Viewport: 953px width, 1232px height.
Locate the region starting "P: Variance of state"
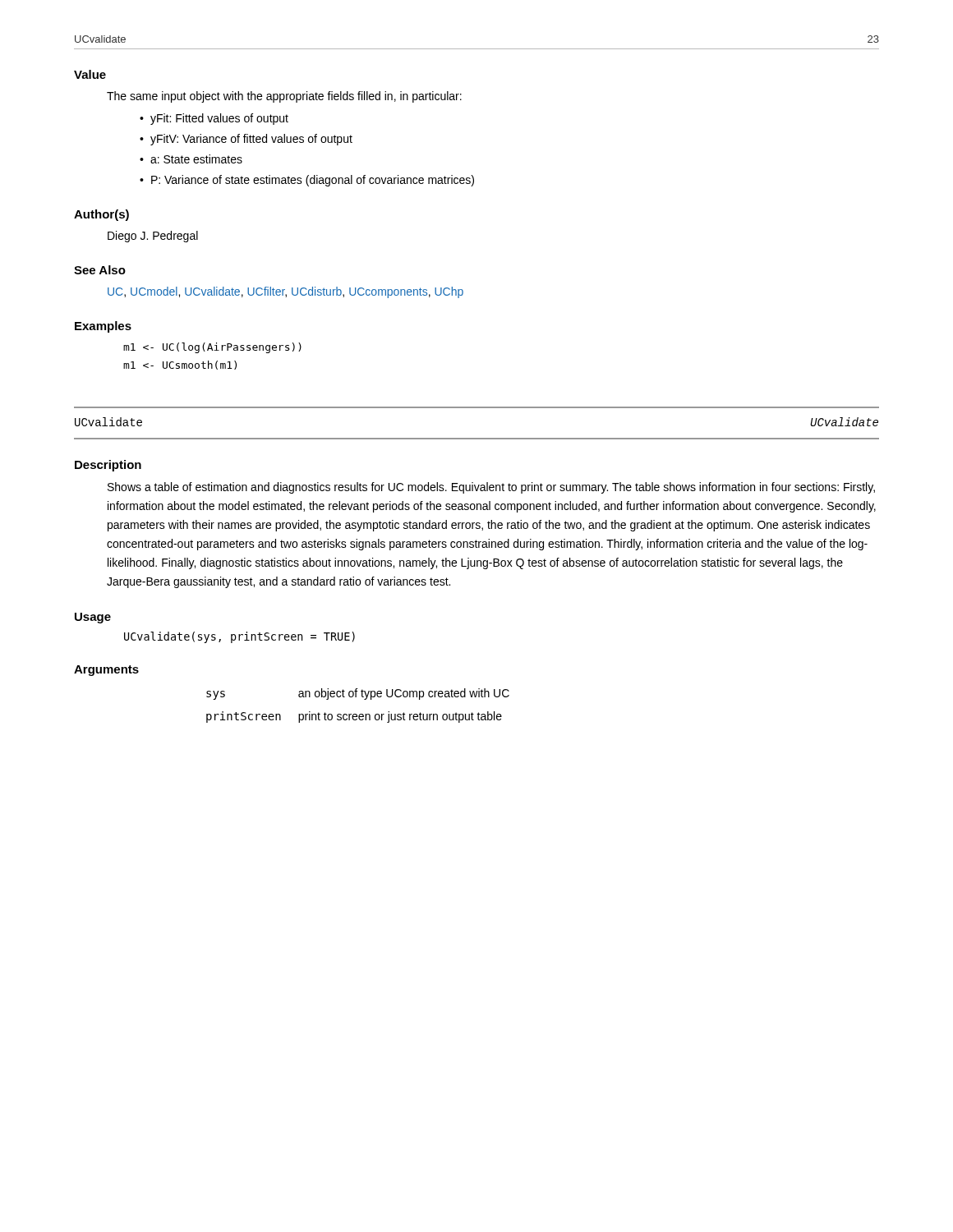click(x=313, y=180)
